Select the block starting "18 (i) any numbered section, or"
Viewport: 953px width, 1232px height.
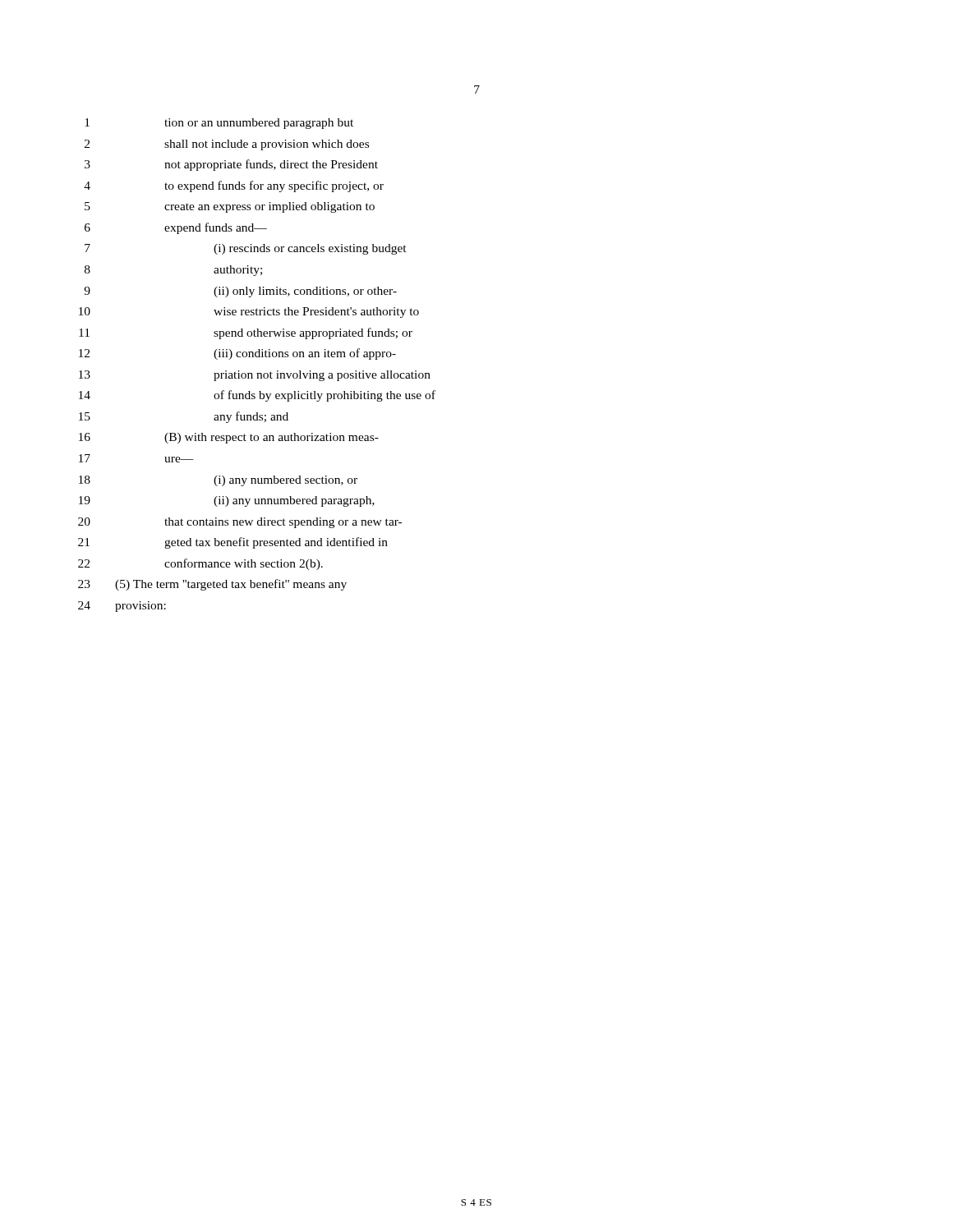coord(218,481)
